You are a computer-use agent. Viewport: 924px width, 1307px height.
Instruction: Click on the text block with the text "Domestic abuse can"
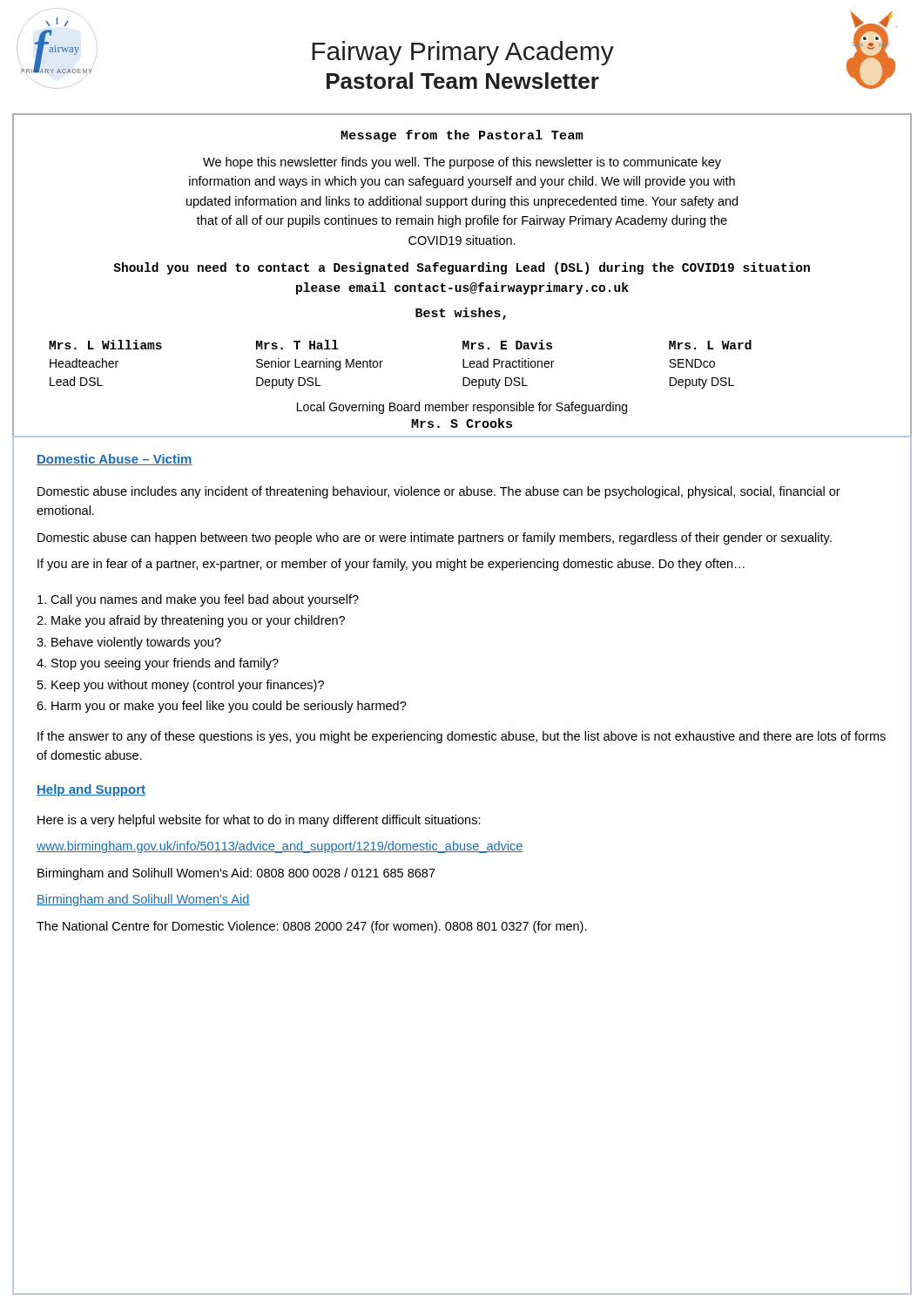pyautogui.click(x=434, y=538)
